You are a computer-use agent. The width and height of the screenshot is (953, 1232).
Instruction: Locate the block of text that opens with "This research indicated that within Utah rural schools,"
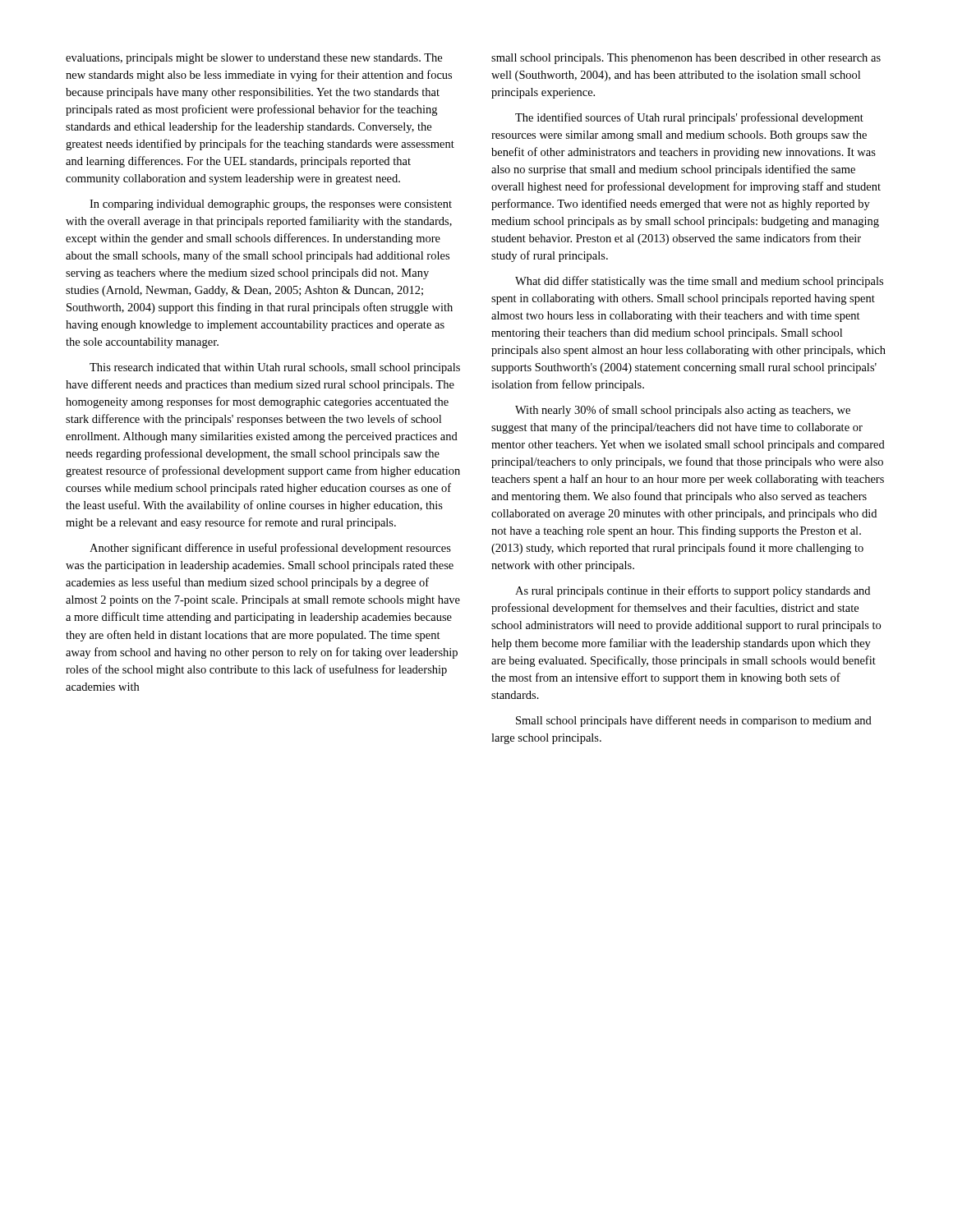(x=264, y=445)
